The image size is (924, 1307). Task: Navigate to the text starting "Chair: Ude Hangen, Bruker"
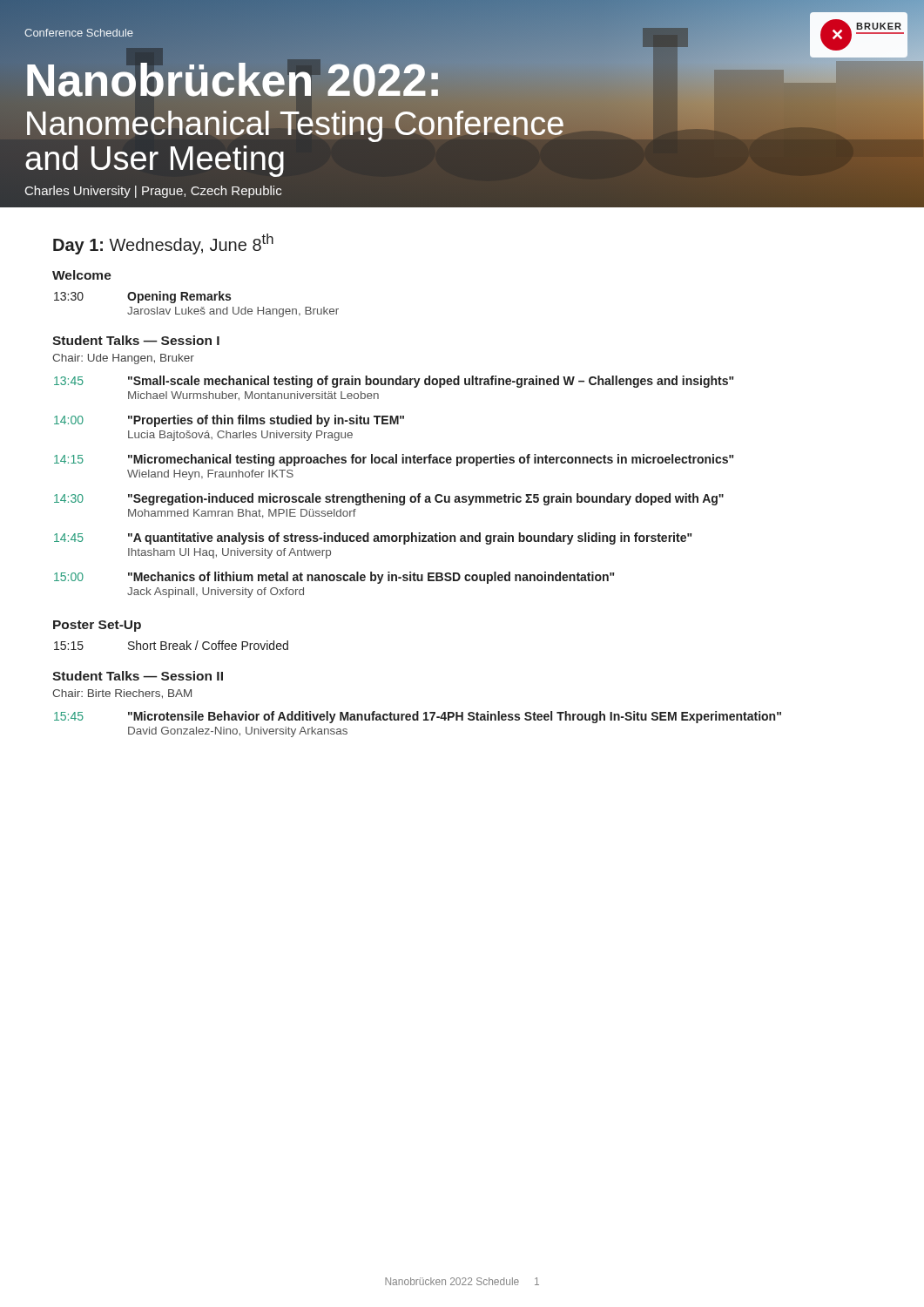[x=123, y=357]
